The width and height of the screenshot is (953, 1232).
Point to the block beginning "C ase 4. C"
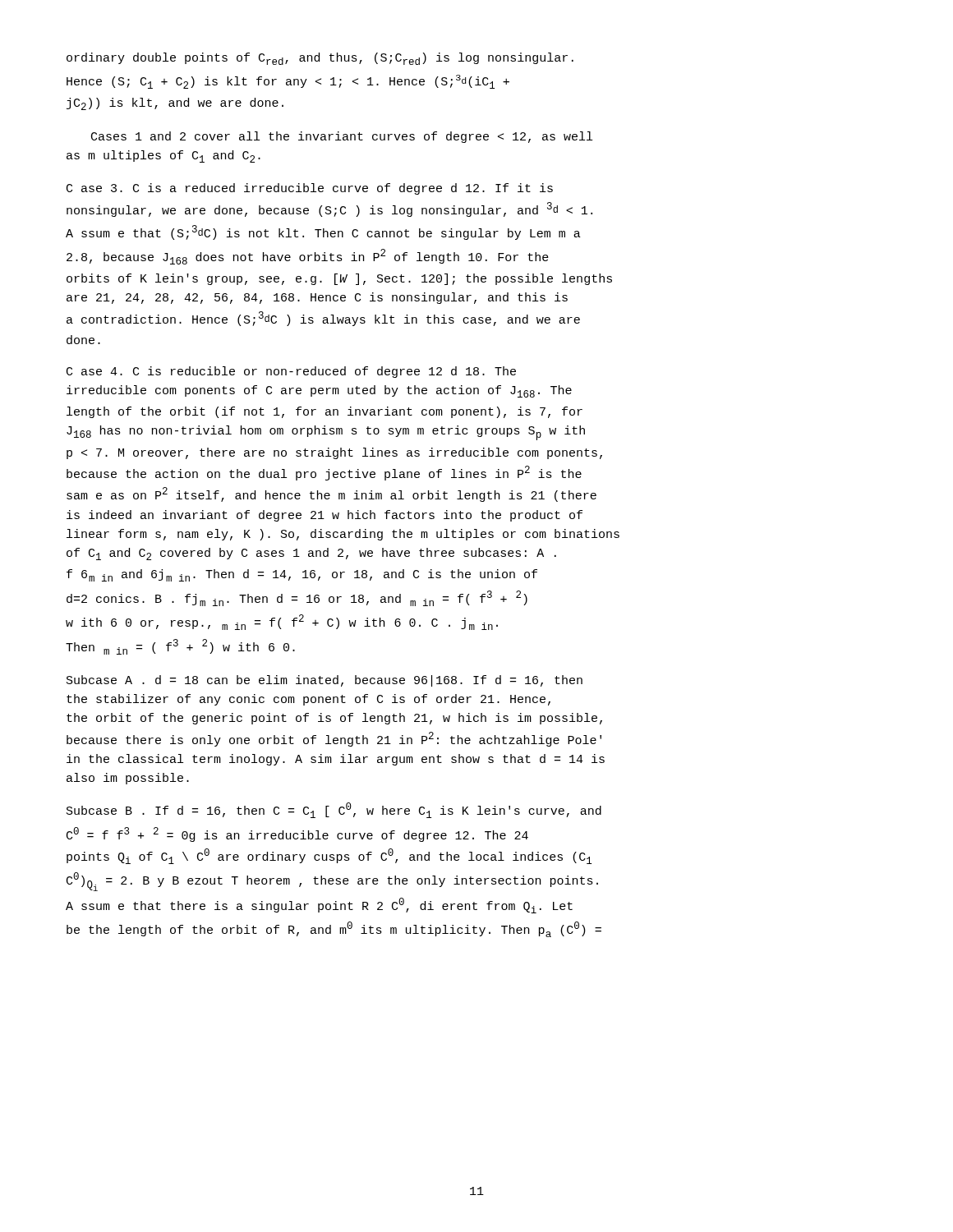click(343, 511)
